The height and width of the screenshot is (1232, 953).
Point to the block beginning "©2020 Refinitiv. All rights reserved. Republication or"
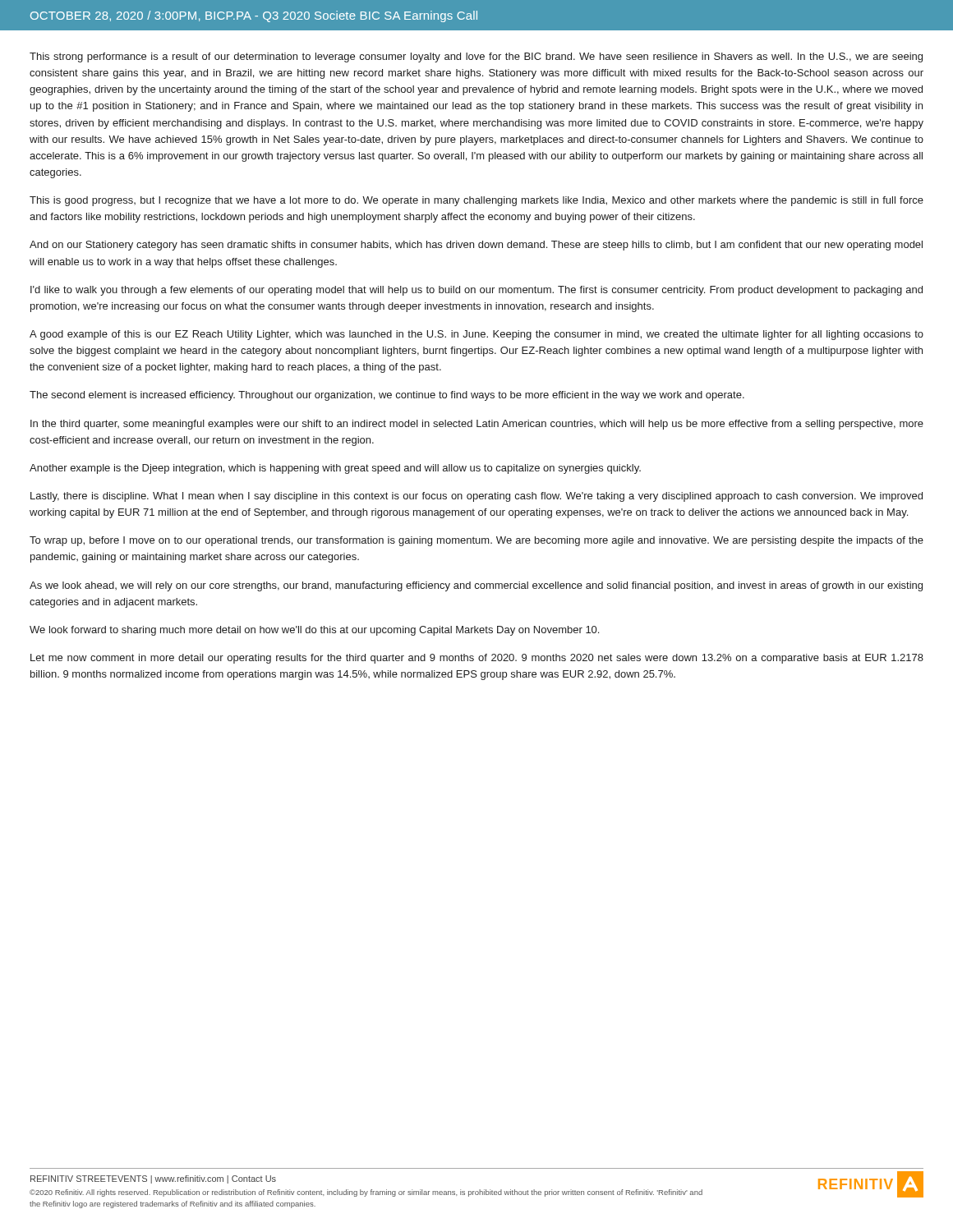(x=366, y=1198)
